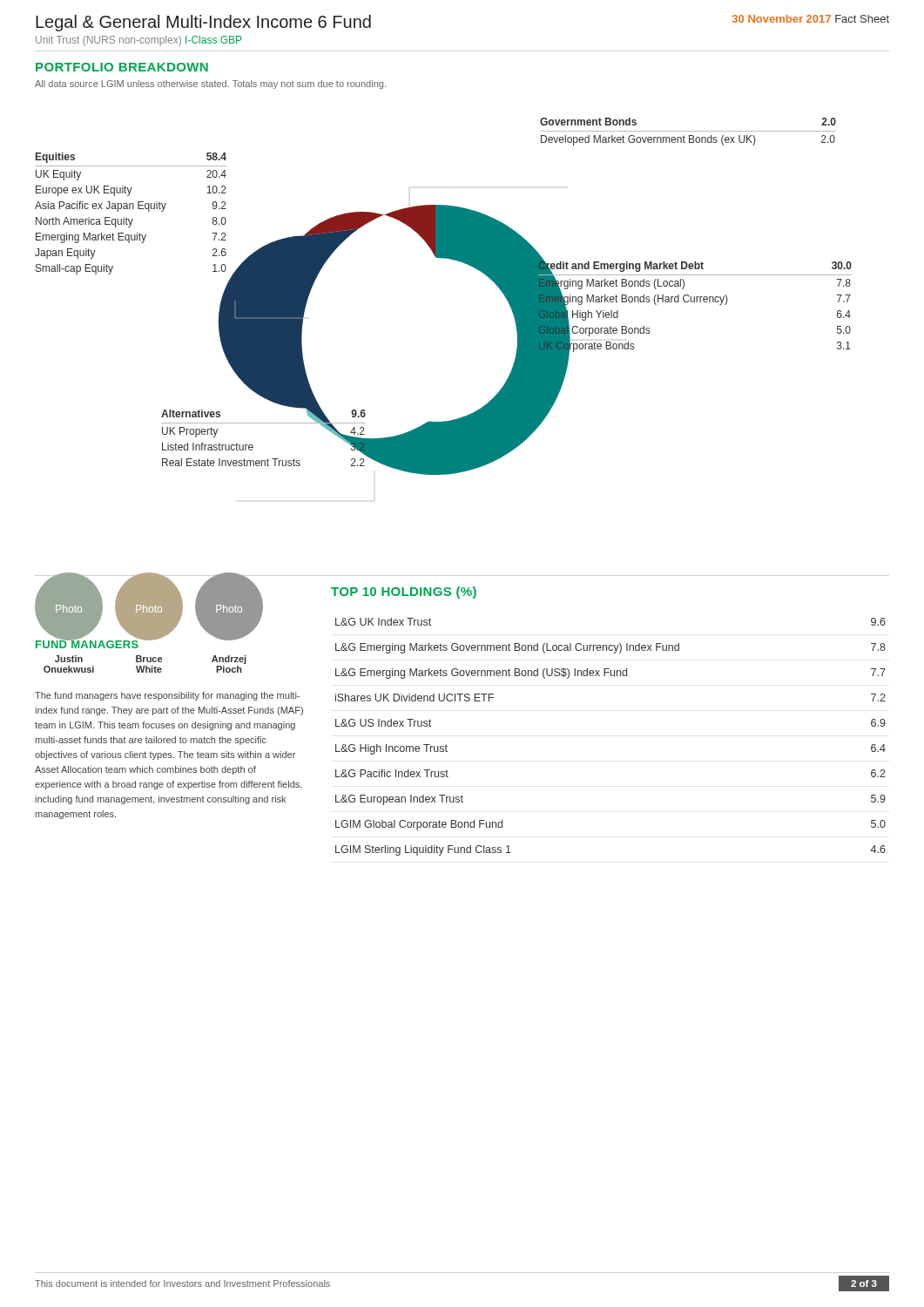
Task: Select the element starting "PORTFOLIO BREAKDOWN"
Action: [x=122, y=67]
